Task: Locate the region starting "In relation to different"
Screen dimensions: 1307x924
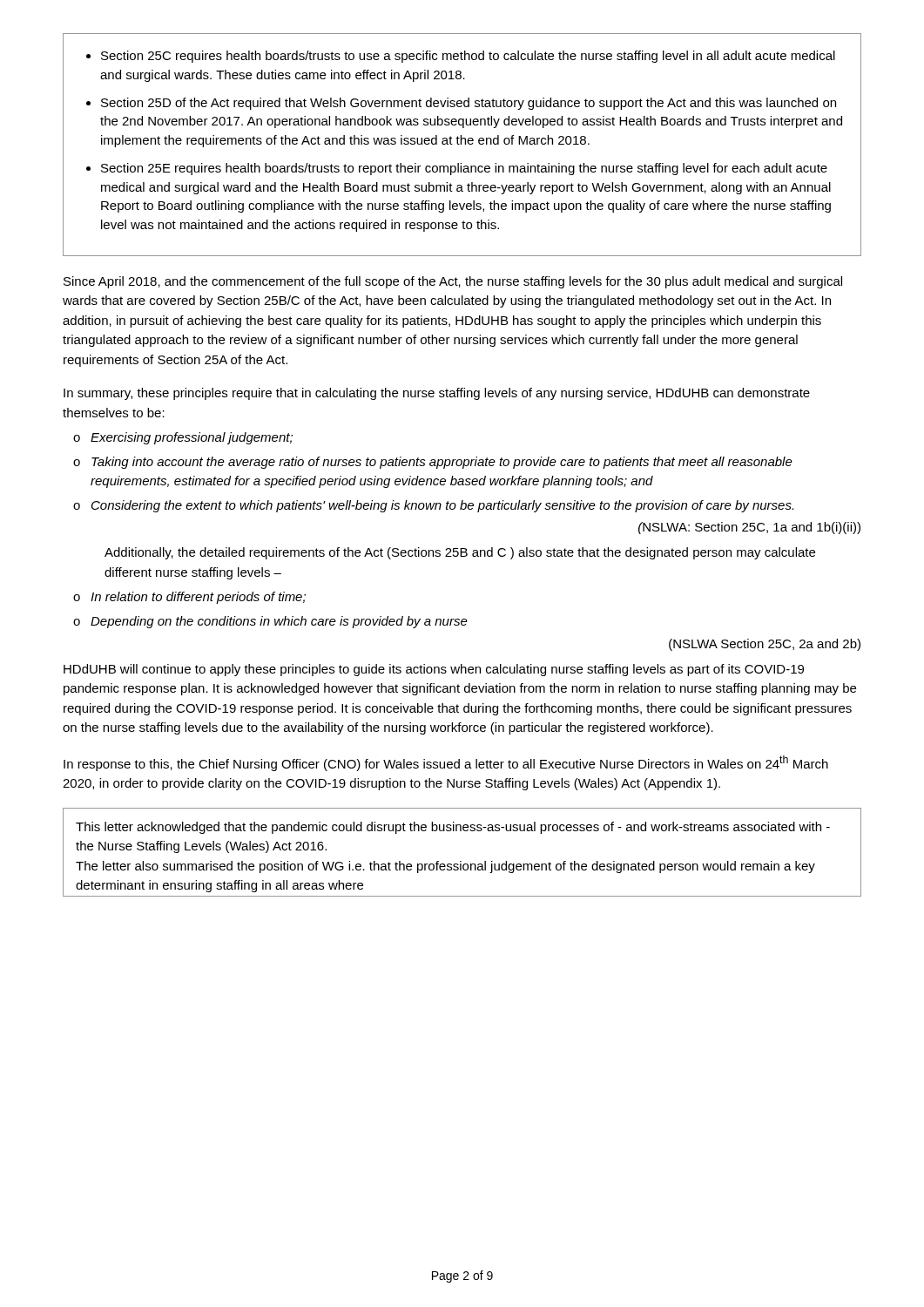Action: tap(462, 609)
